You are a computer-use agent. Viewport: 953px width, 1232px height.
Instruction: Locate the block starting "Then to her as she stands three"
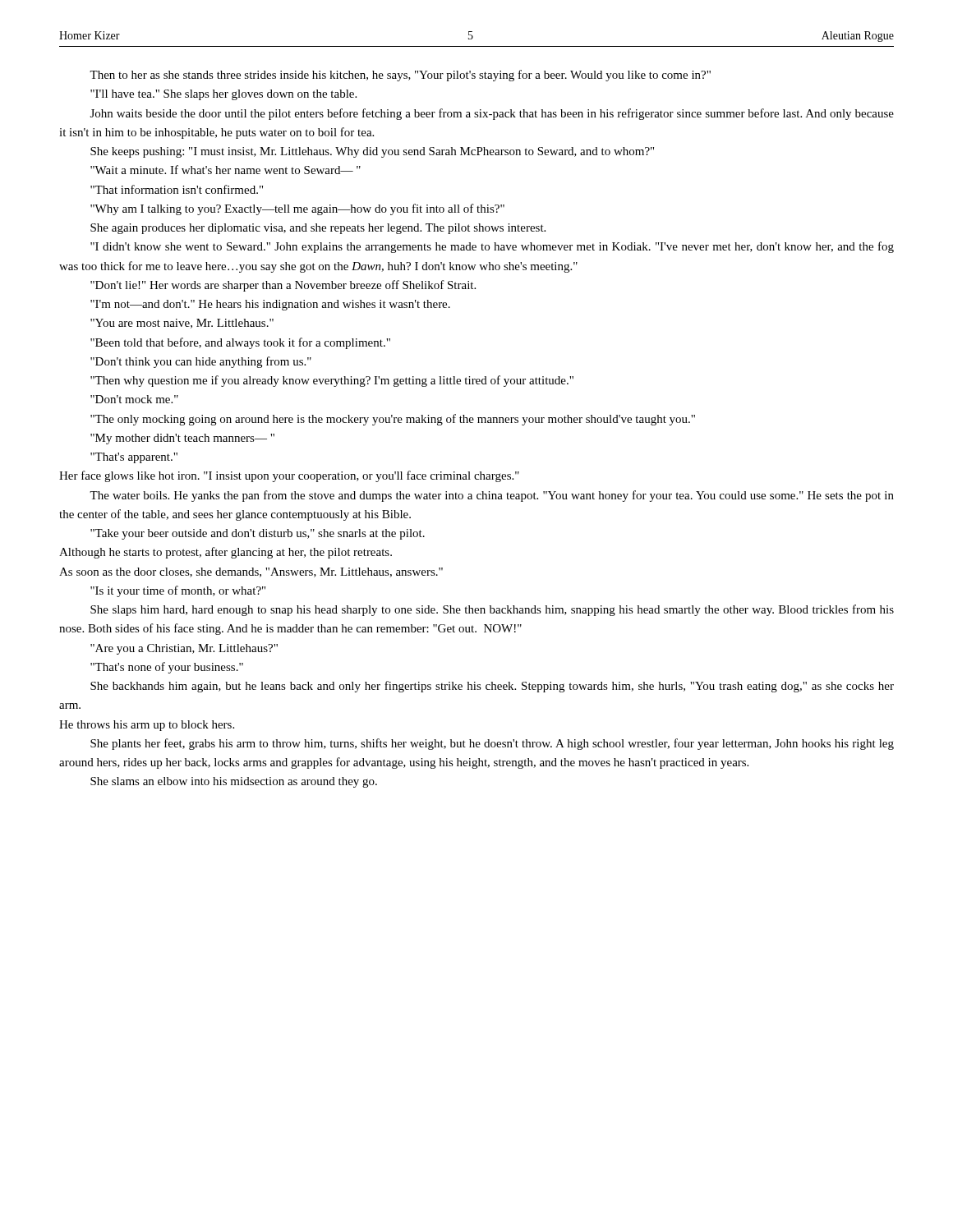476,428
